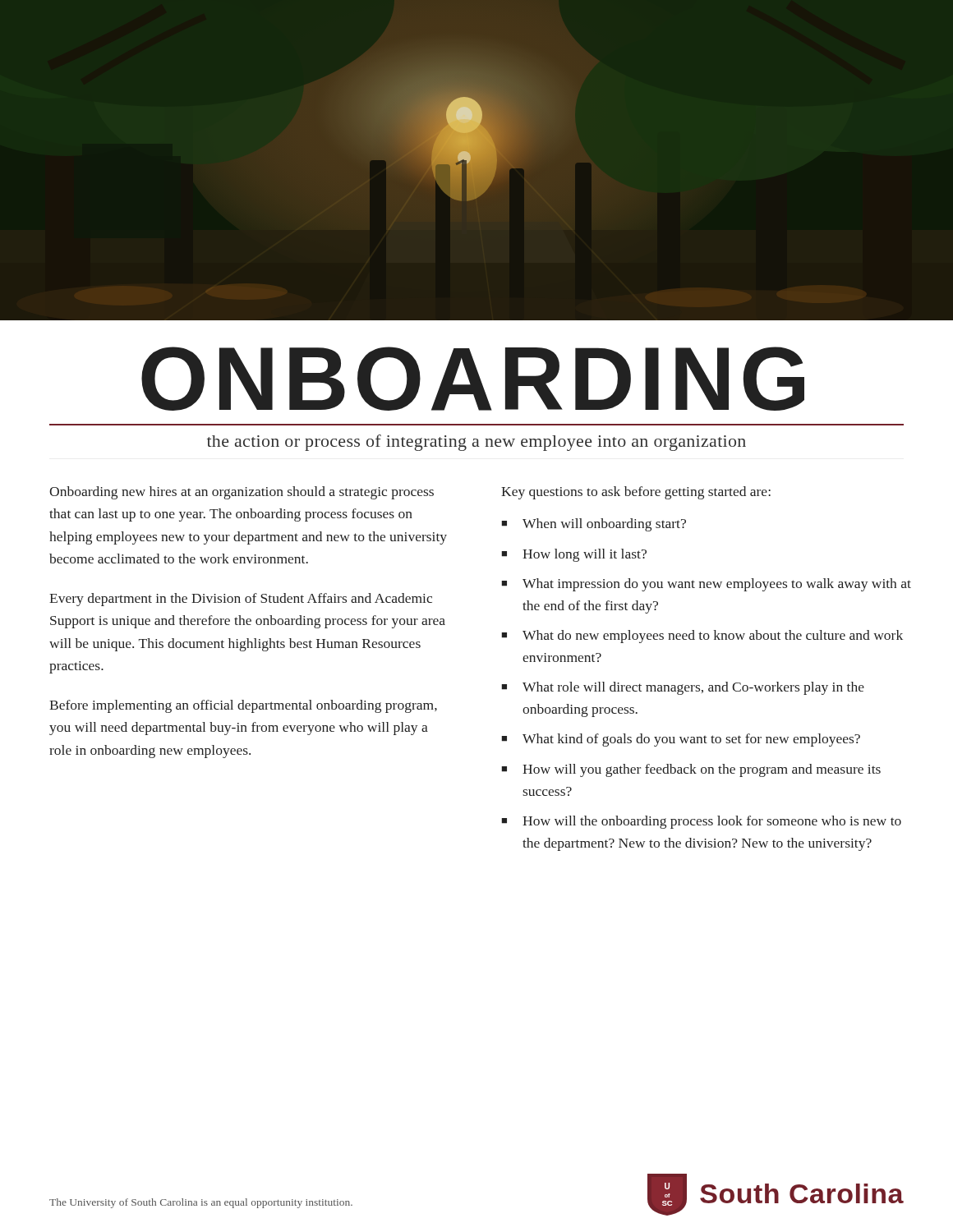Find the photo
Viewport: 953px width, 1232px height.
476,160
